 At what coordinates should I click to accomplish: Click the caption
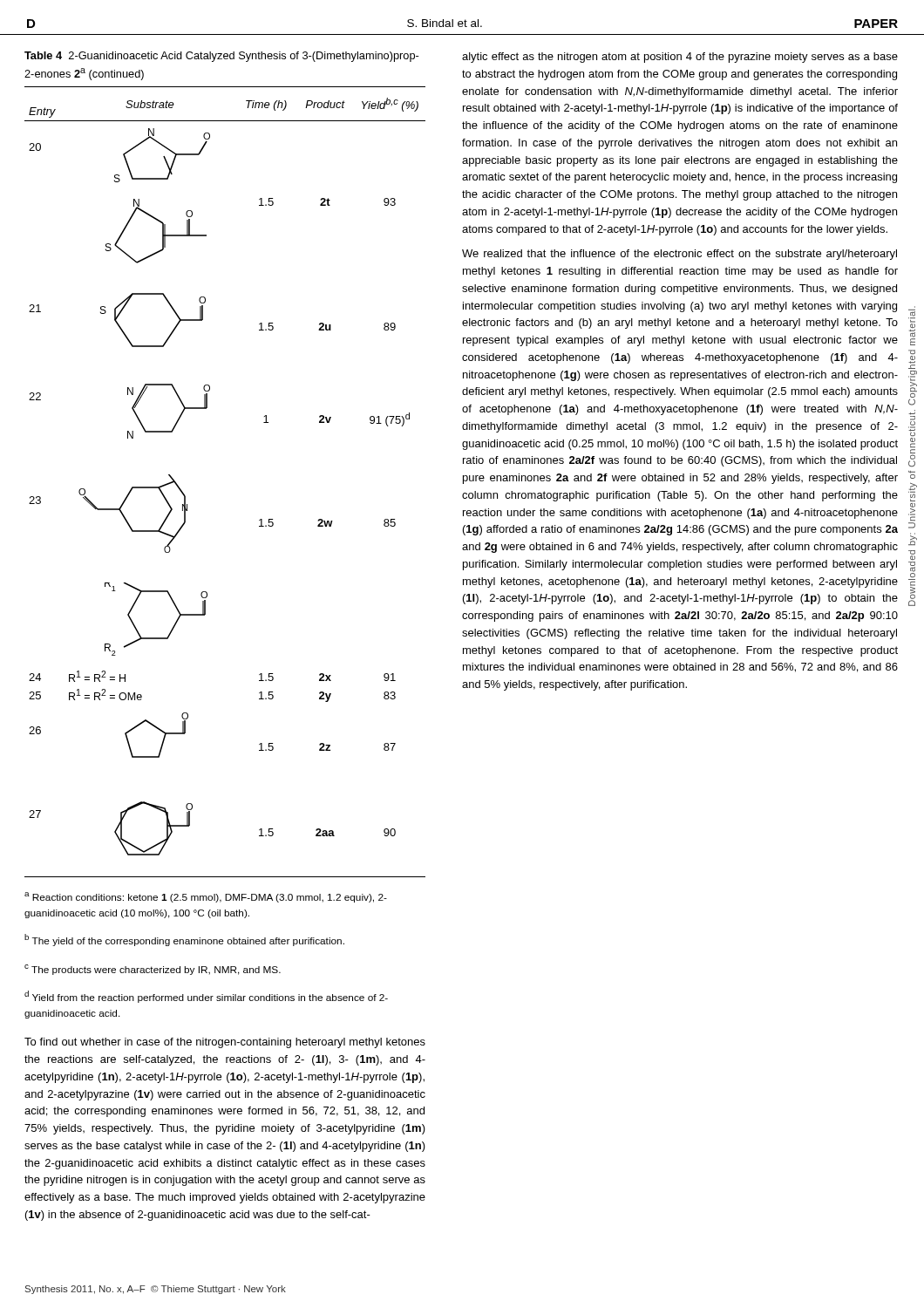pos(222,65)
